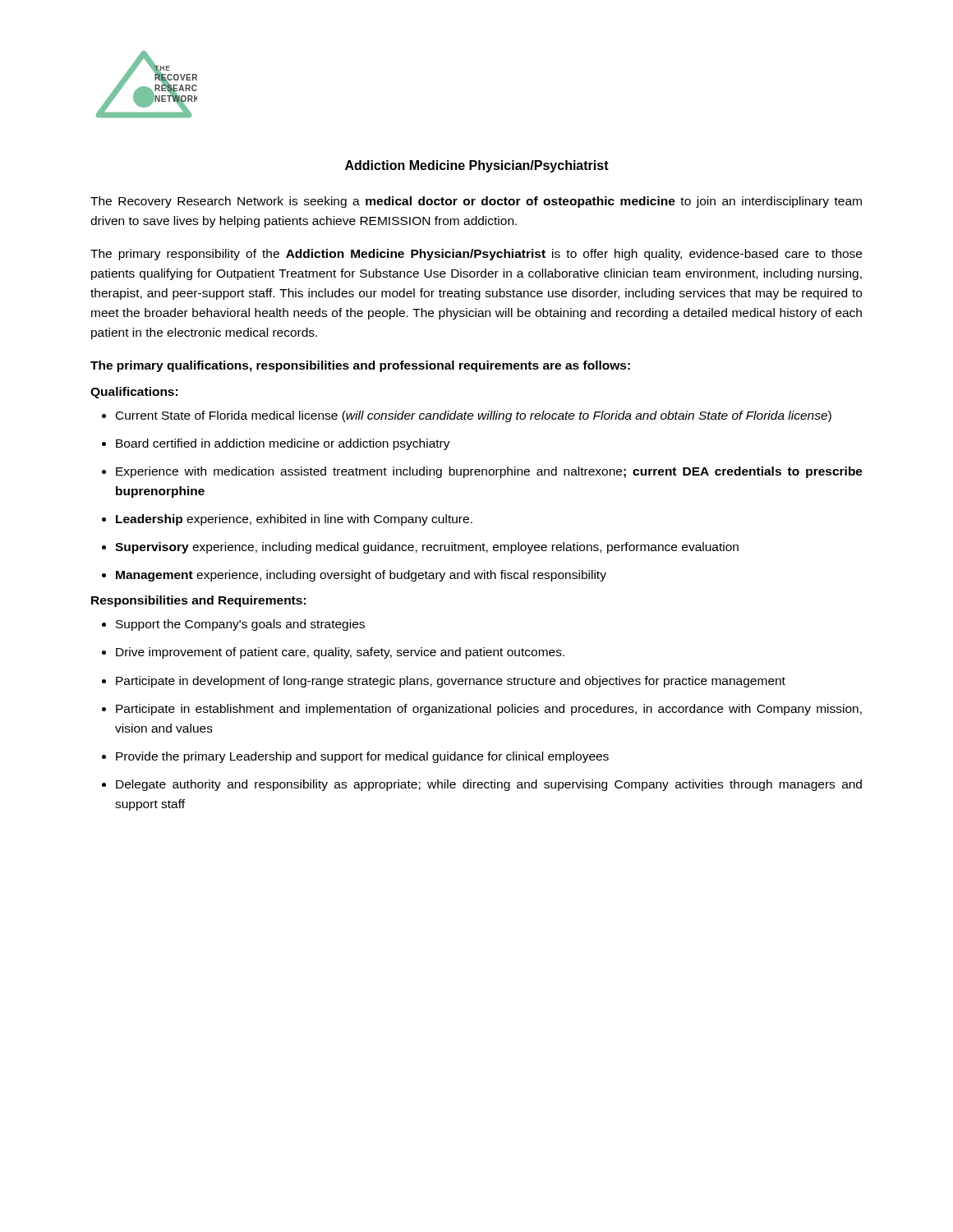Select the list item that reads "Current State of Florida medical license"
The height and width of the screenshot is (1232, 953).
tap(489, 416)
